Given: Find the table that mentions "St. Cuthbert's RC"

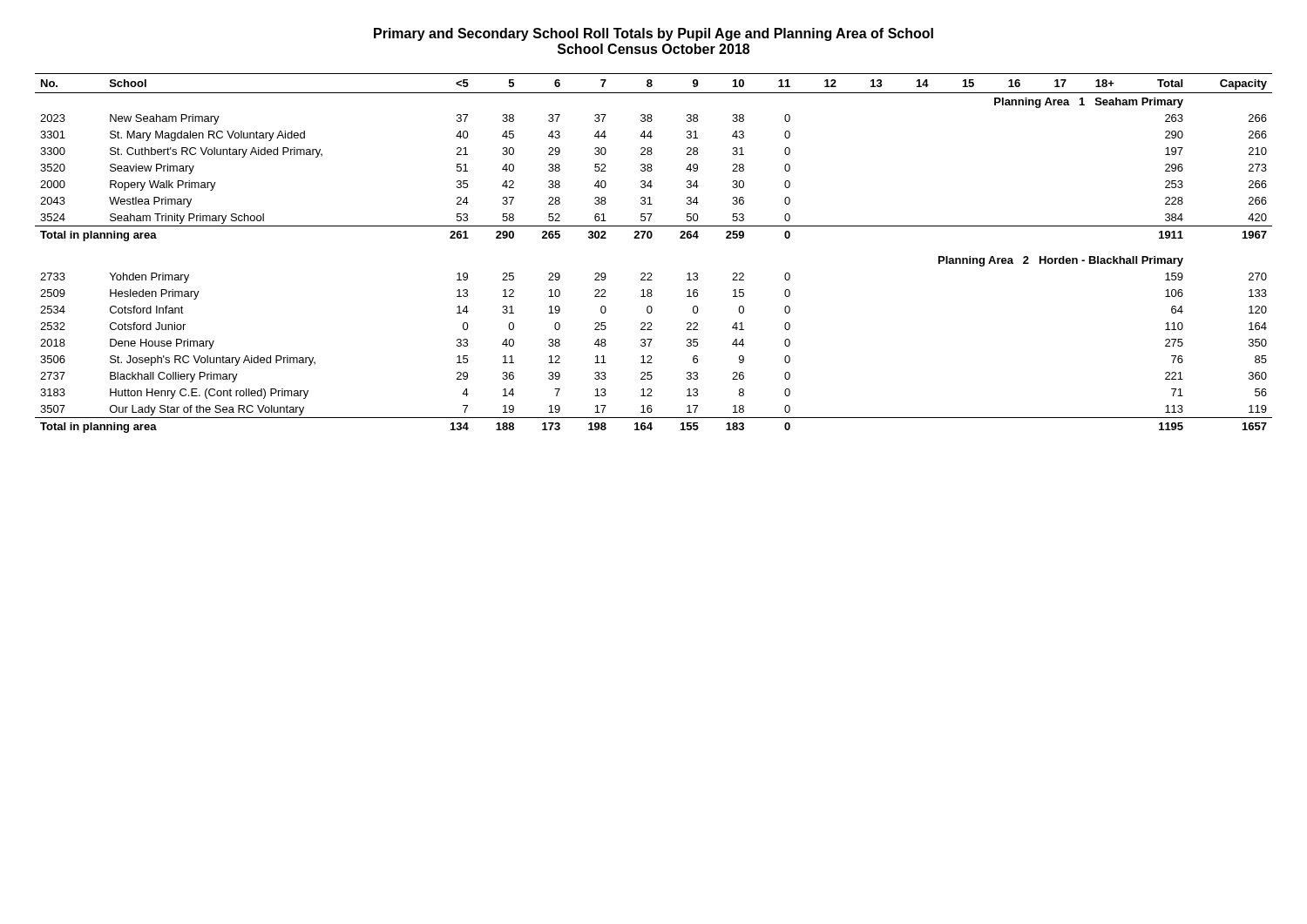Looking at the screenshot, I should click(x=654, y=254).
